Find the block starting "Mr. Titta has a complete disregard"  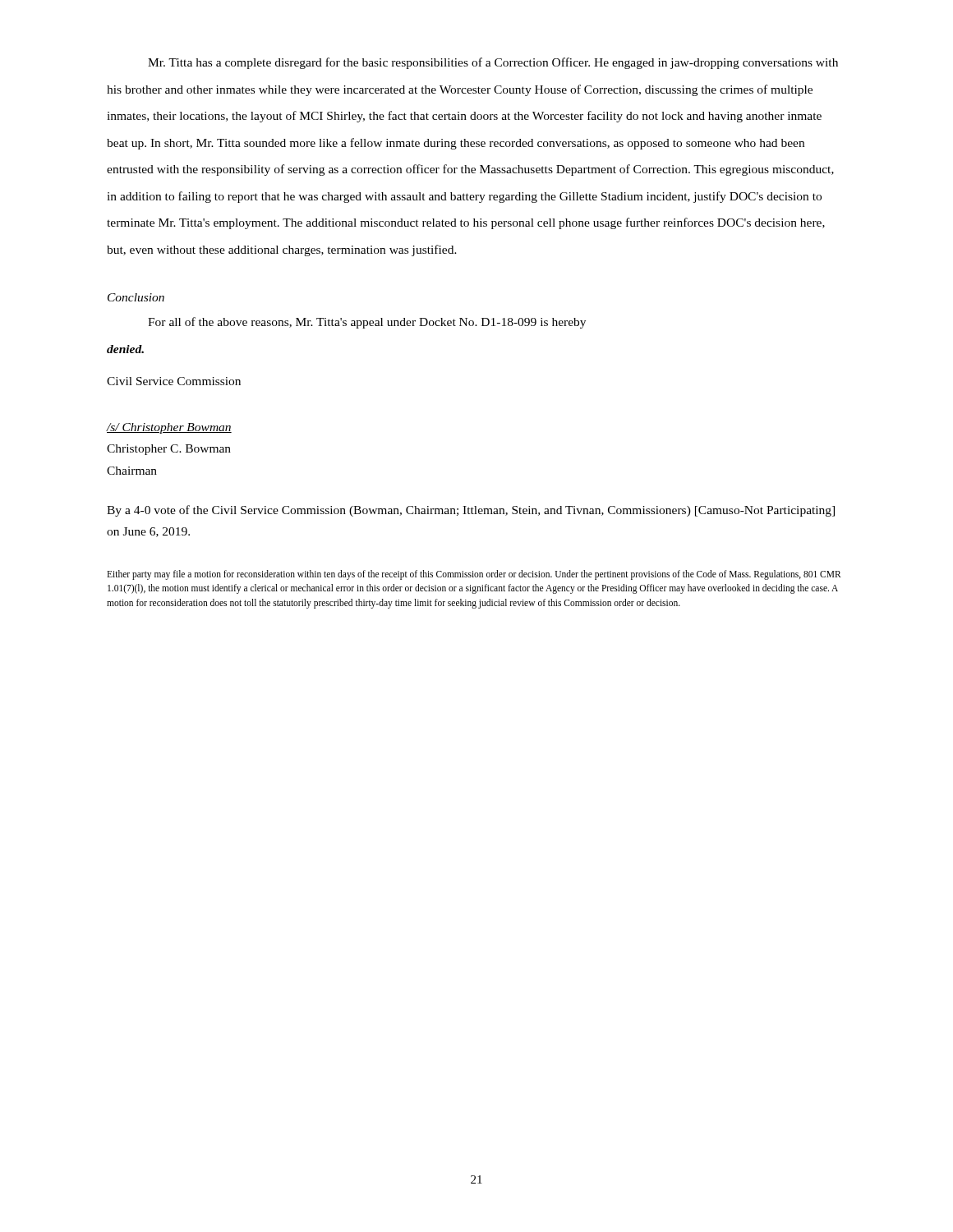476,156
